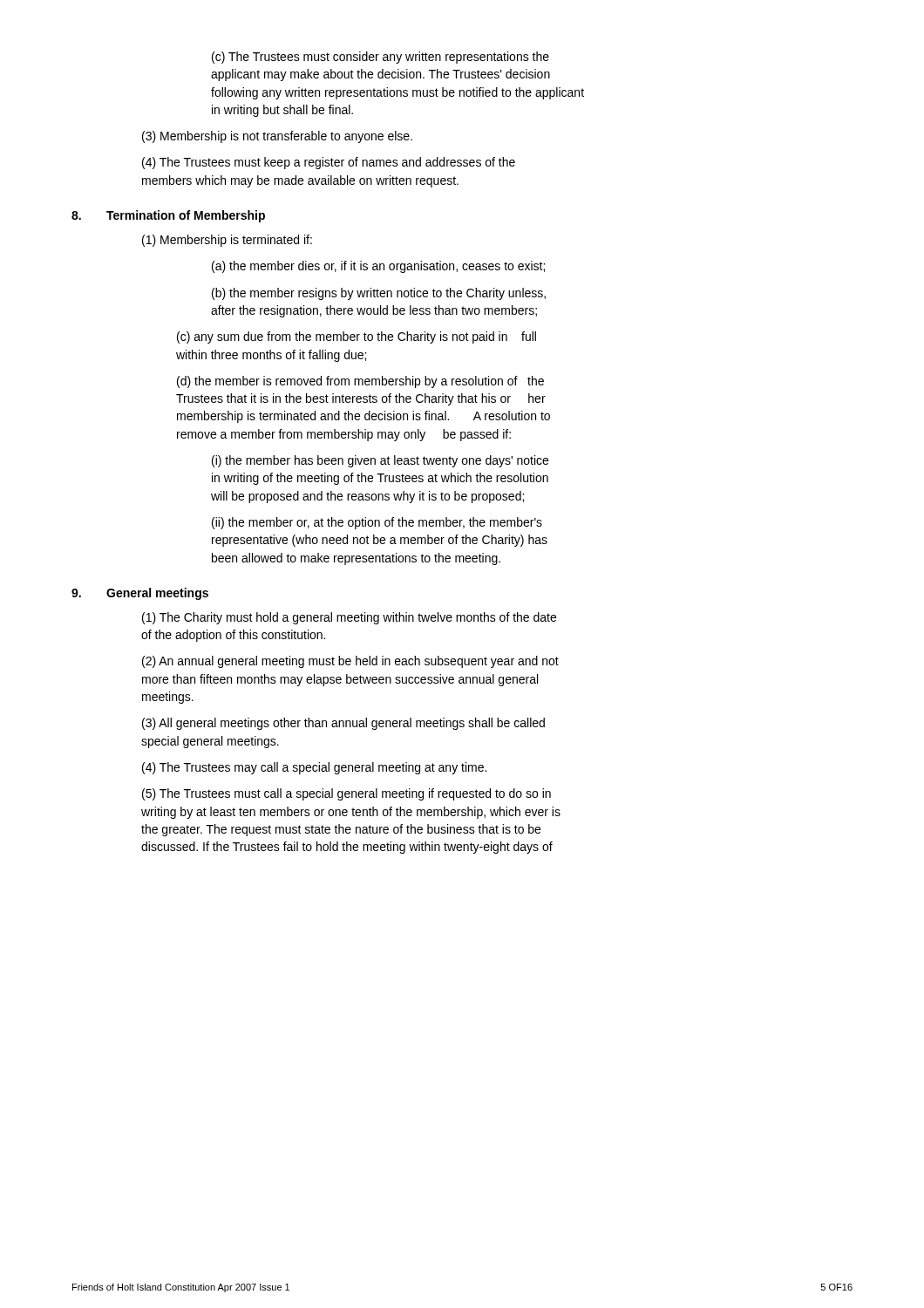Click on the region starting "(2) An annual"

tap(497, 679)
